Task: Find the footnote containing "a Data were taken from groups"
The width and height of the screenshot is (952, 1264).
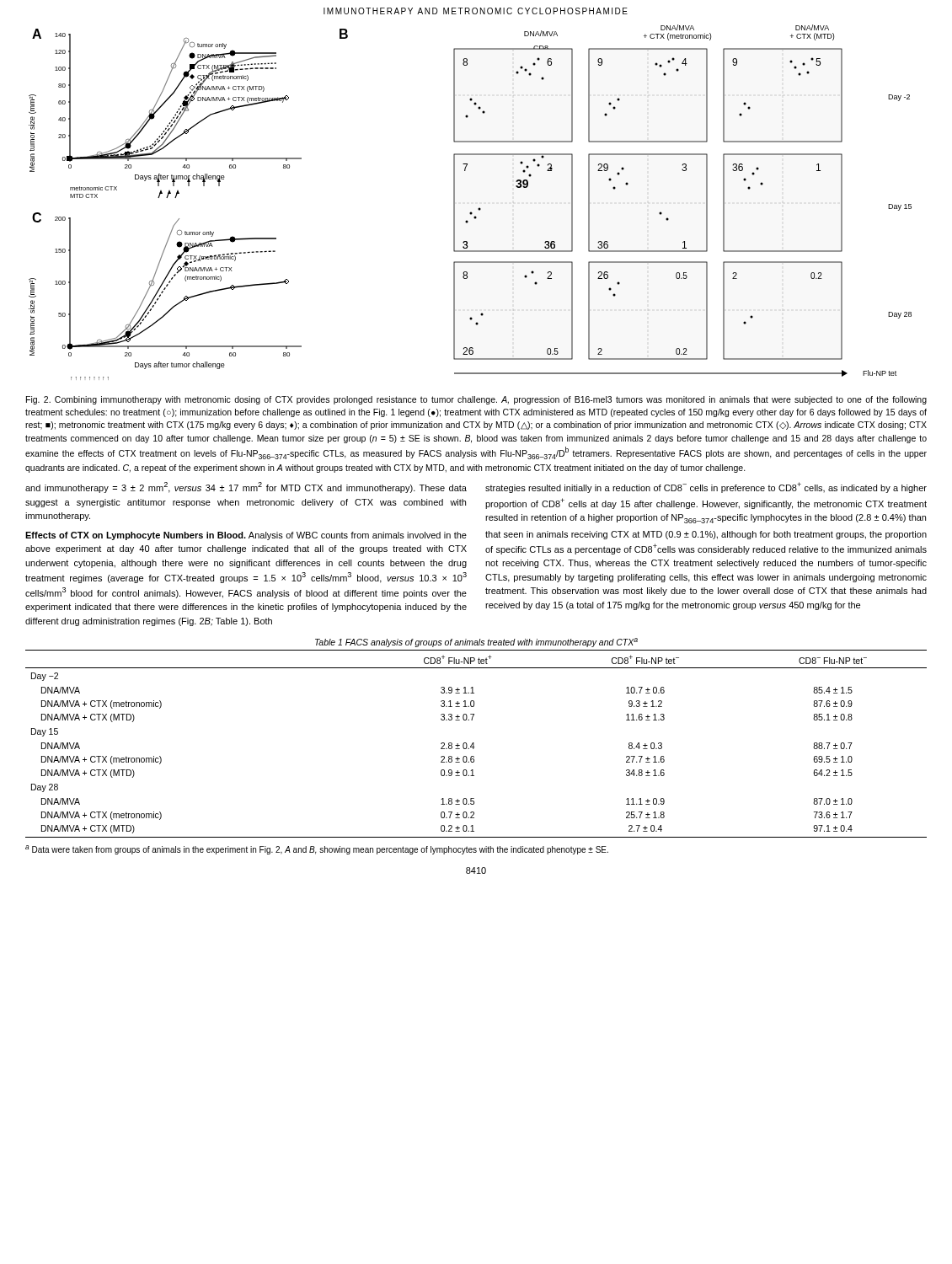Action: click(x=317, y=849)
